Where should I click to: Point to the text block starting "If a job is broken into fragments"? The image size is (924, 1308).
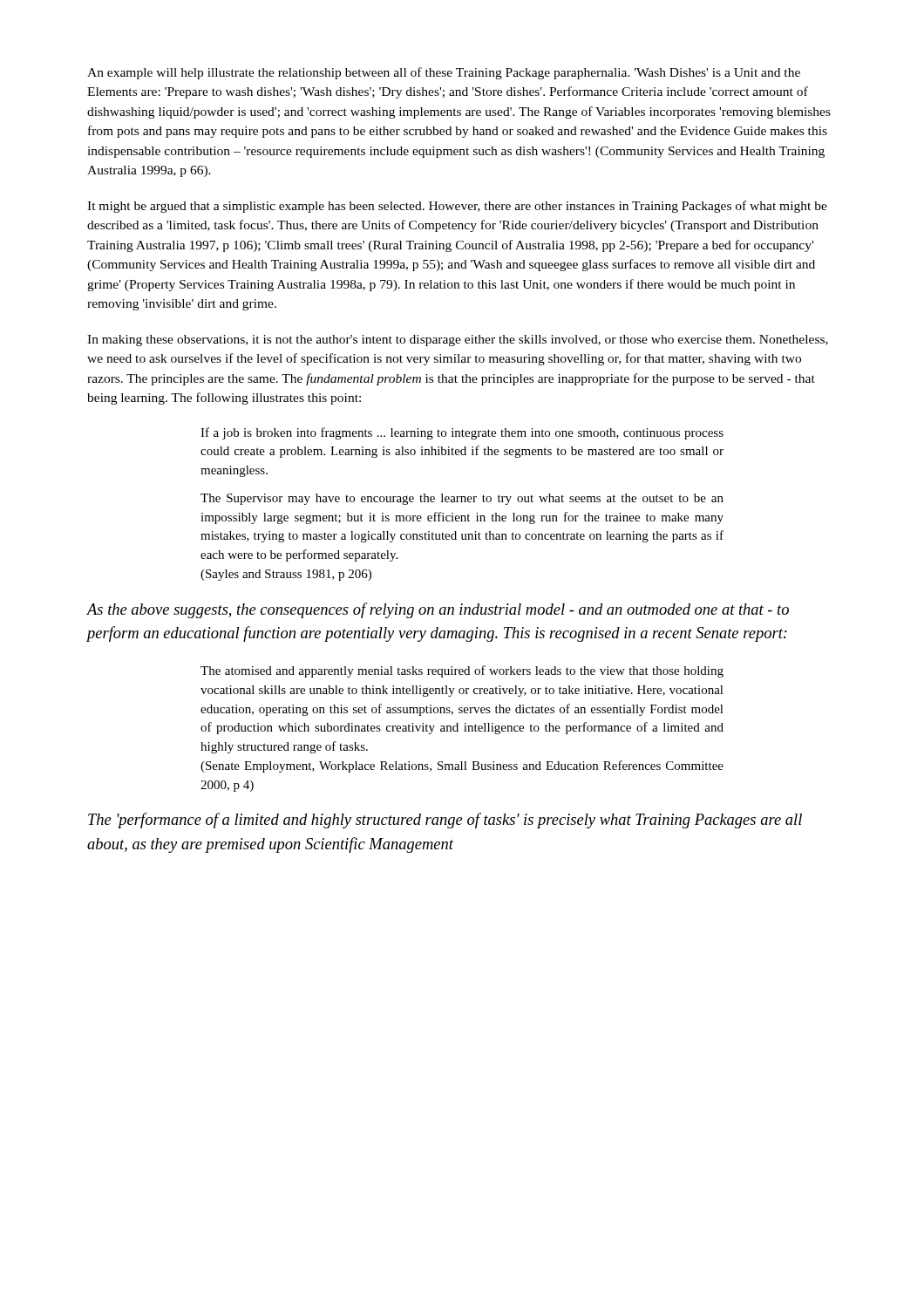[x=462, y=504]
